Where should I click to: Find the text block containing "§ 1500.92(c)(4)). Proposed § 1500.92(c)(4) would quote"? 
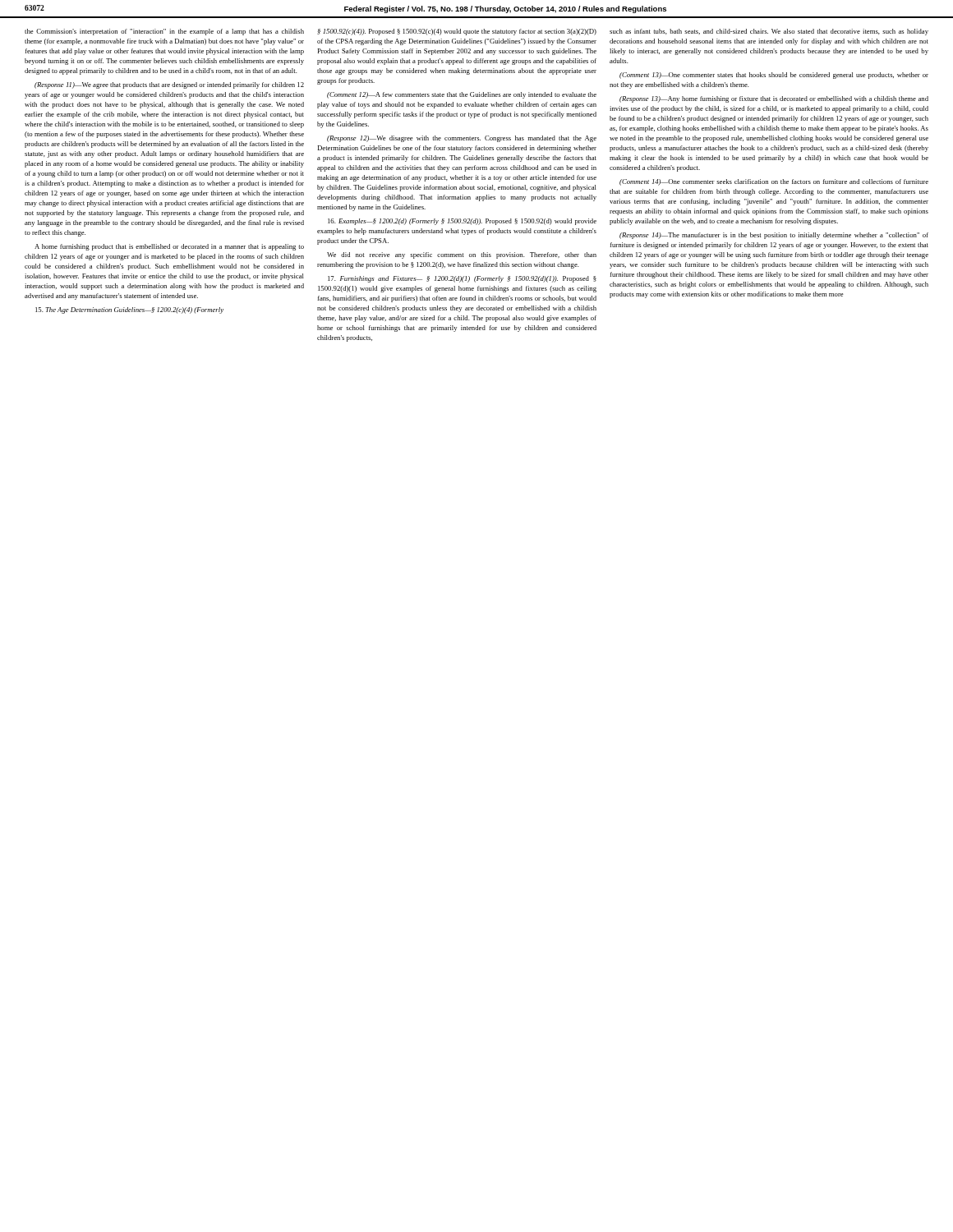tap(457, 56)
